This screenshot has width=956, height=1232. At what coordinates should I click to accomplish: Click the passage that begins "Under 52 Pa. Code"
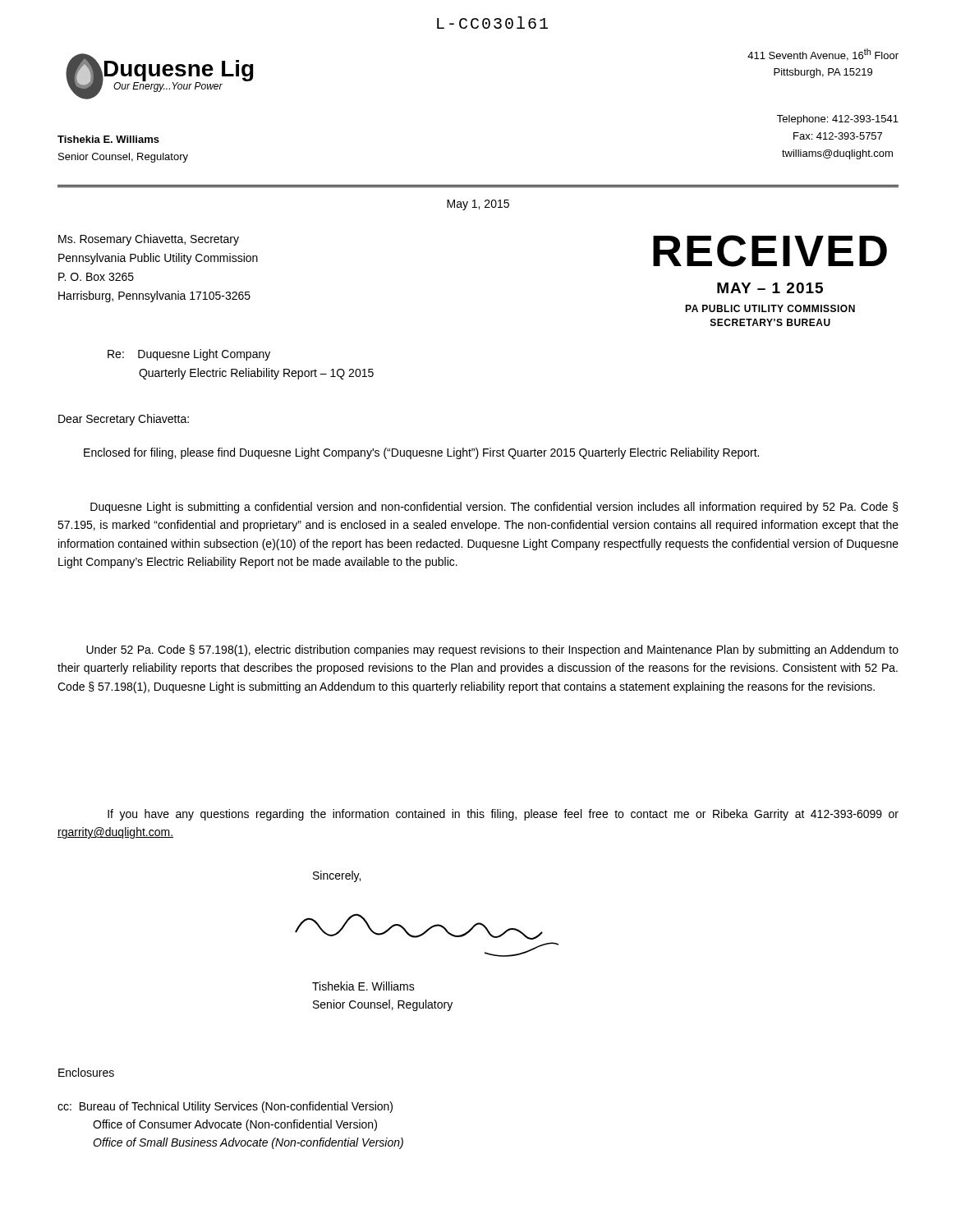click(x=478, y=668)
